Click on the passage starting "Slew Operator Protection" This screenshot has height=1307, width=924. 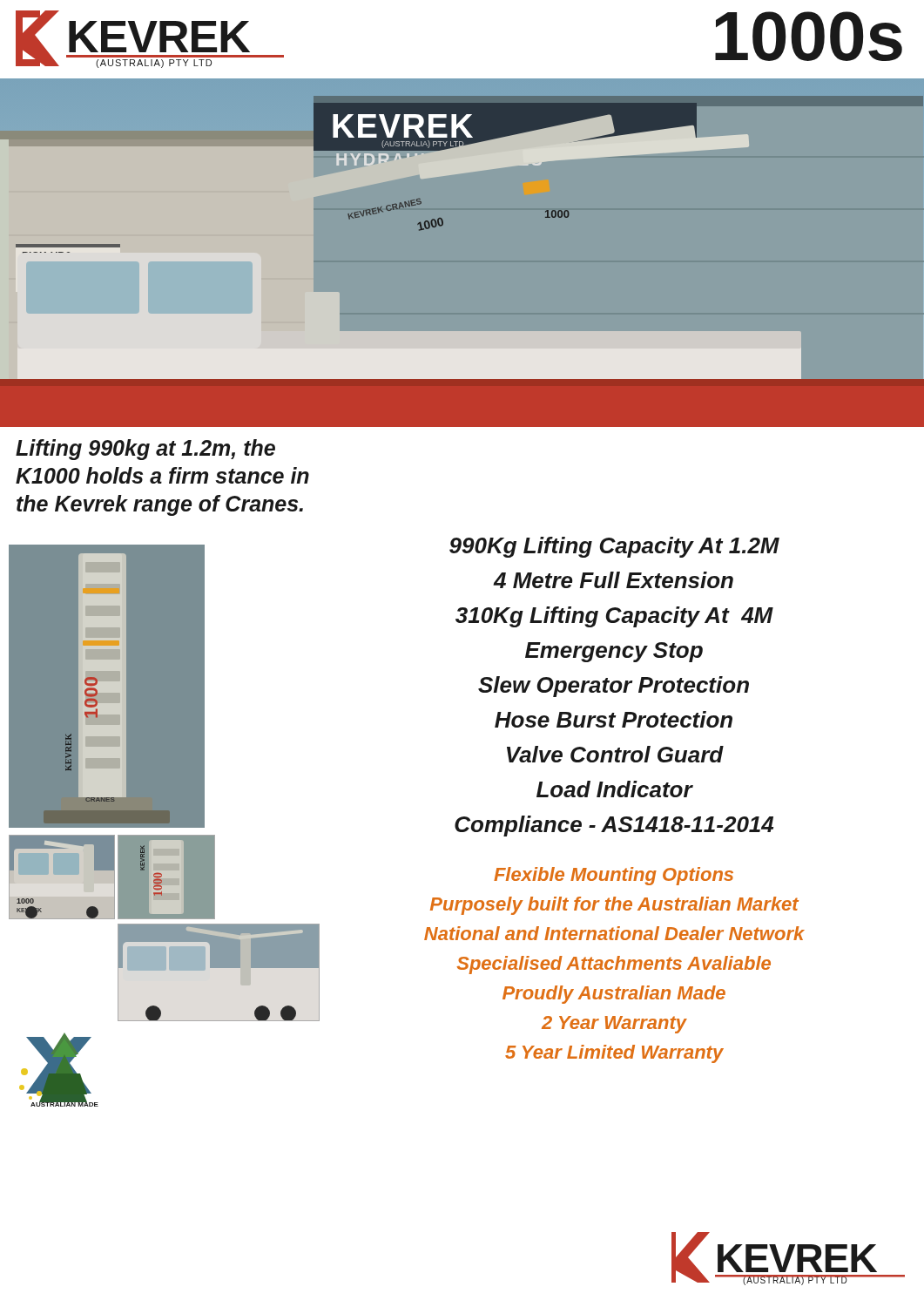(x=614, y=685)
